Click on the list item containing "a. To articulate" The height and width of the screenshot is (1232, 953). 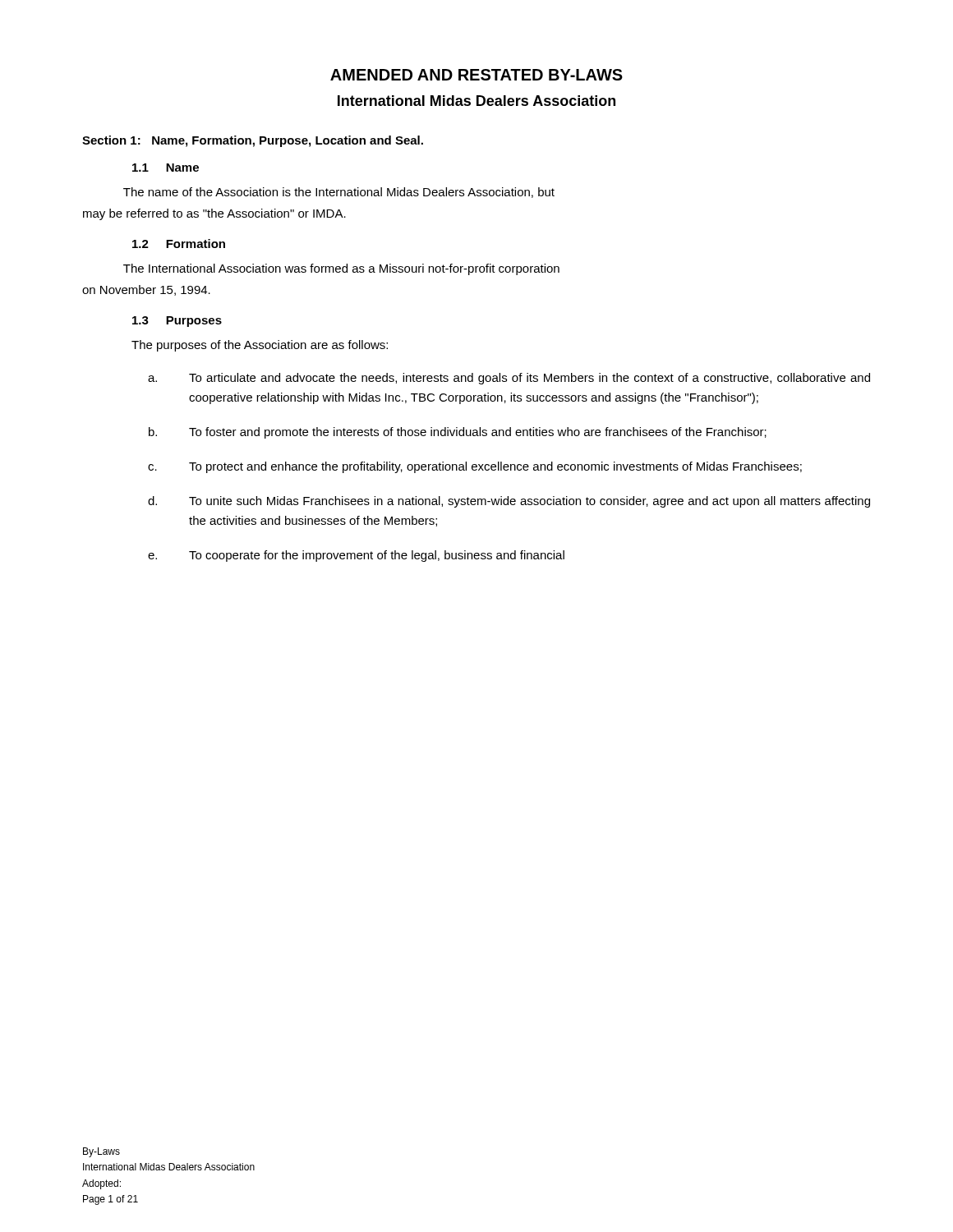[x=509, y=388]
